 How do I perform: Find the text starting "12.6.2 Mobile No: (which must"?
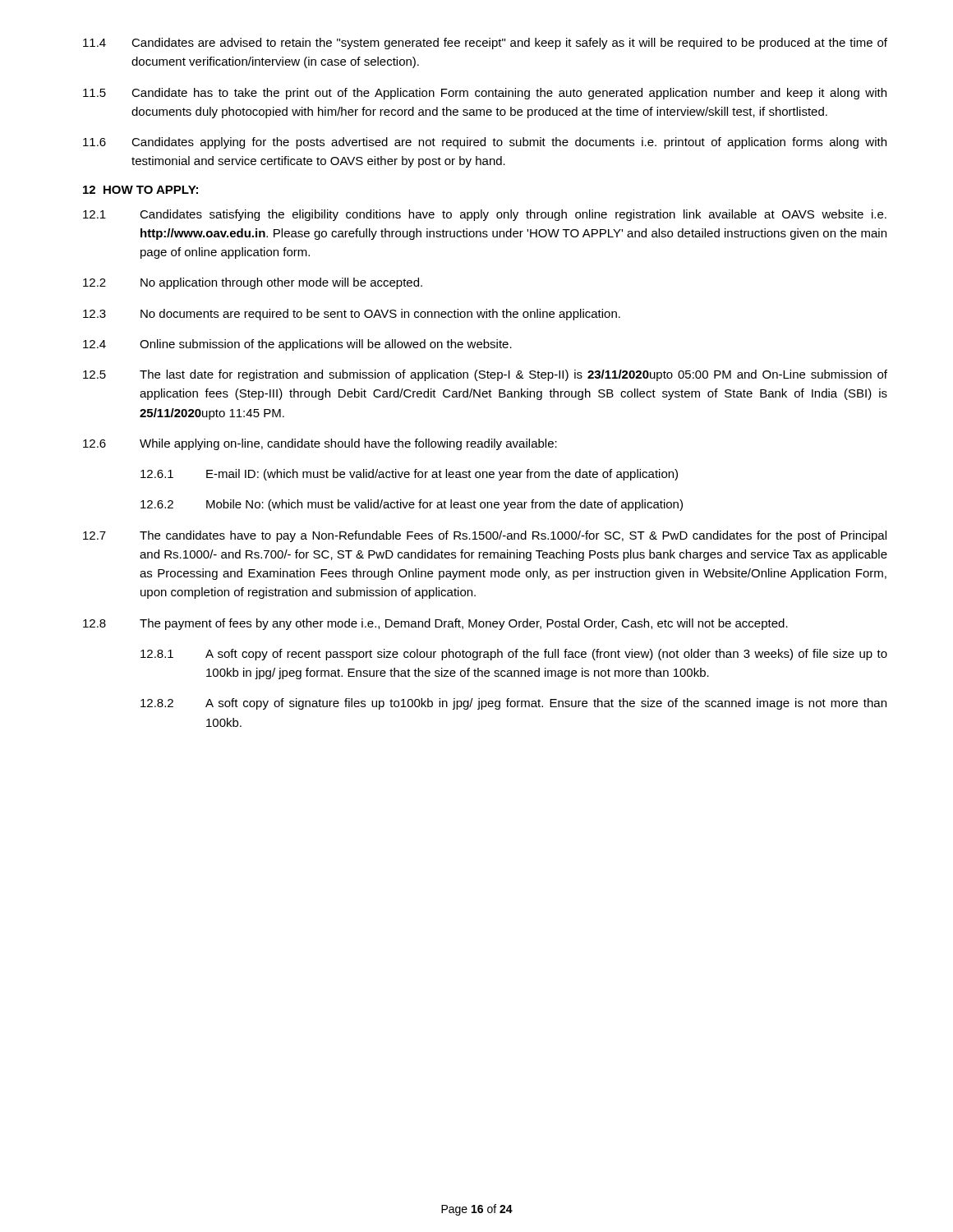coord(513,504)
